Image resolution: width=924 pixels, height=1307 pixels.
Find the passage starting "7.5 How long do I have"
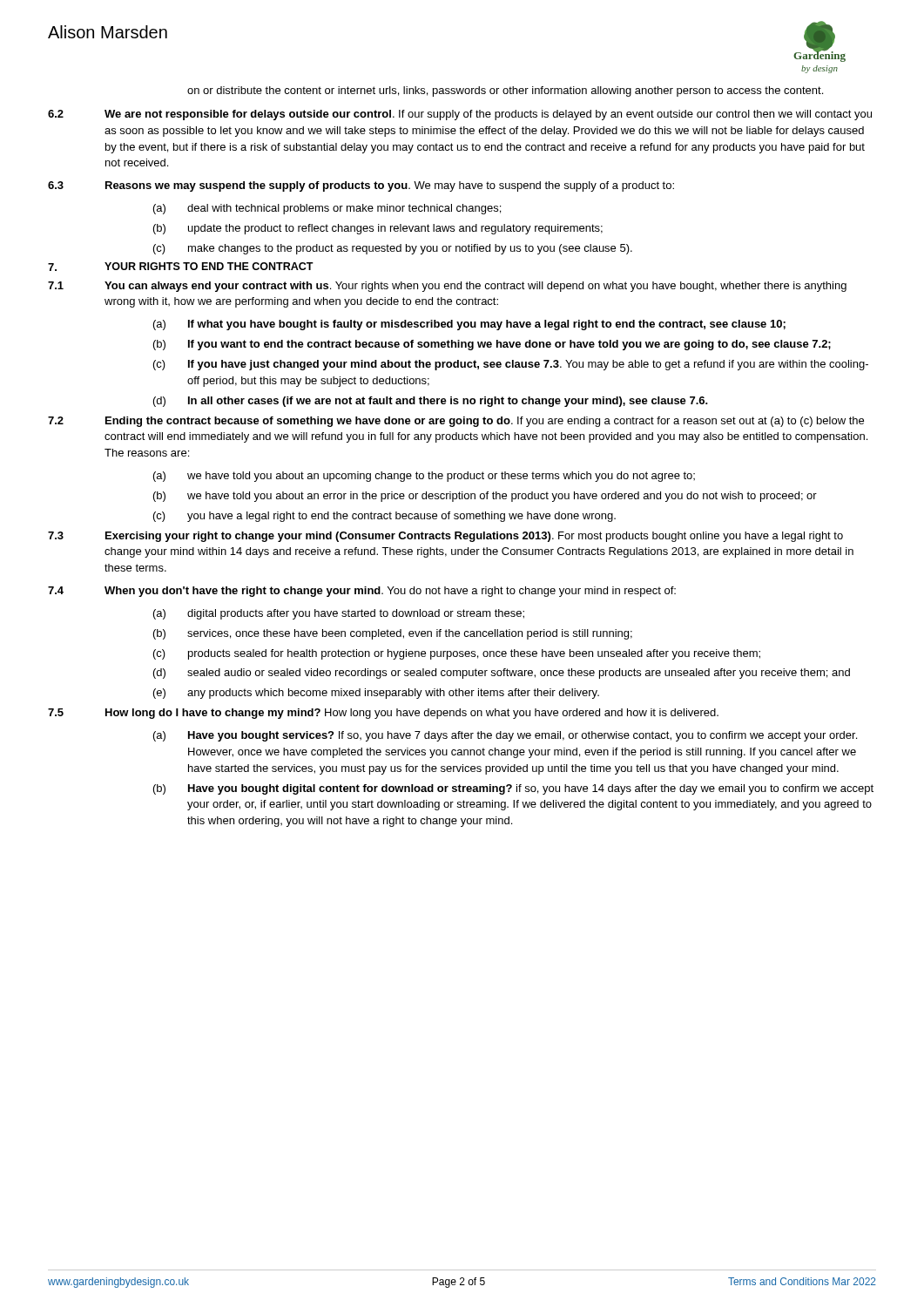click(x=462, y=713)
